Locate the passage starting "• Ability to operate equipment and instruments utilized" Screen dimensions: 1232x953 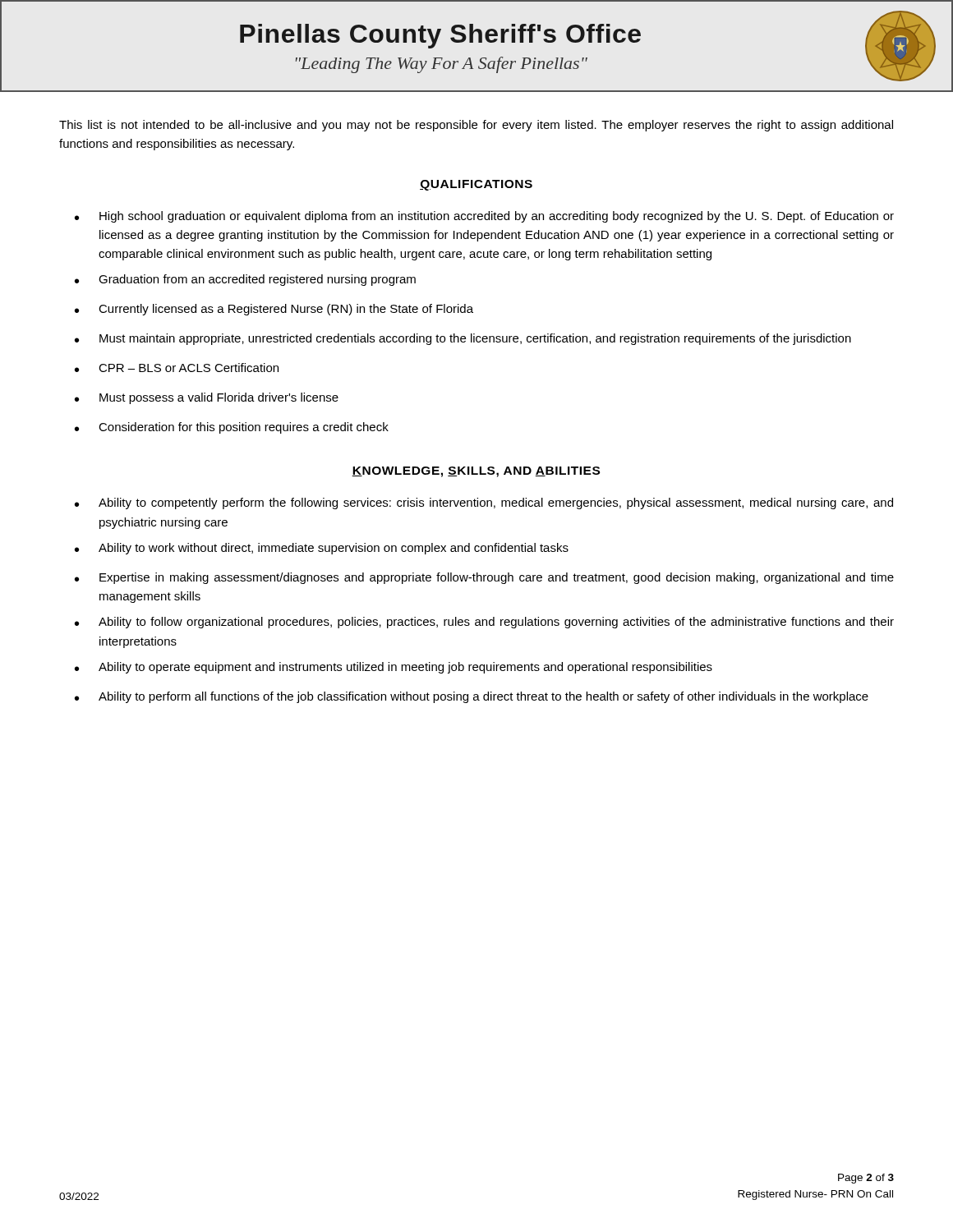pyautogui.click(x=484, y=668)
